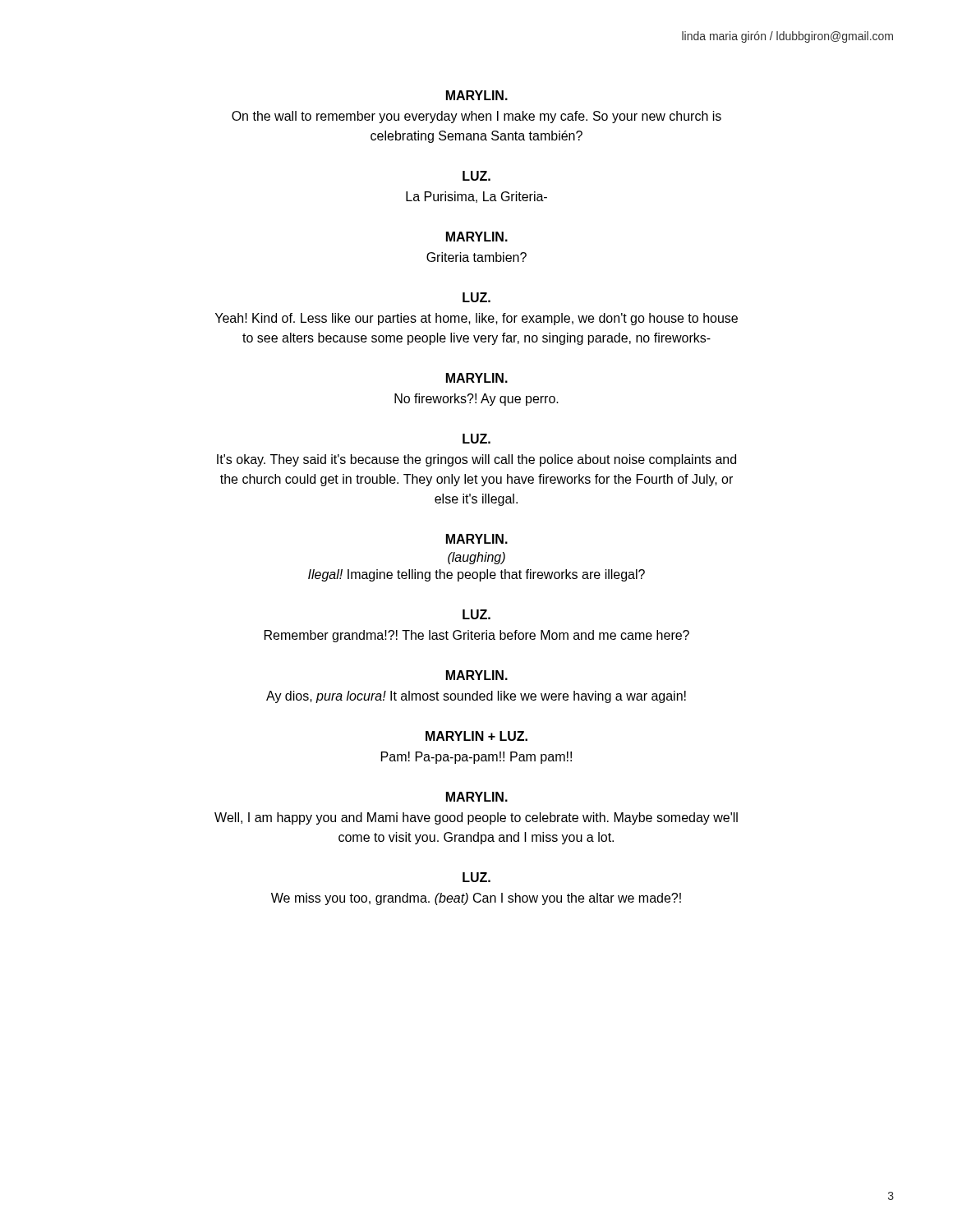Find the text block with the text "MARYLIN. Ay dios,"
The width and height of the screenshot is (953, 1232).
(x=476, y=687)
